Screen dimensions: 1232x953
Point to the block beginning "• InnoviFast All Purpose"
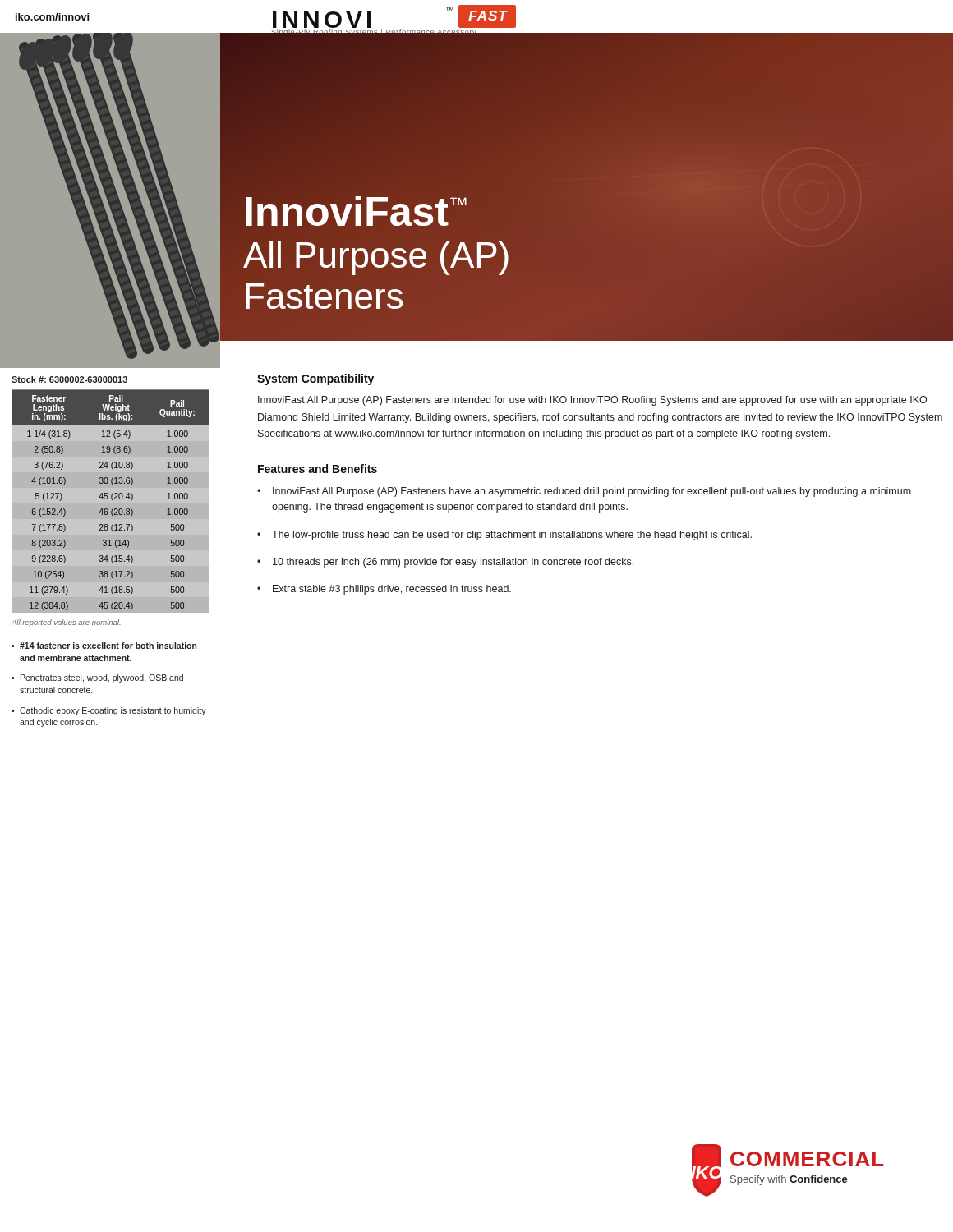pyautogui.click(x=584, y=498)
